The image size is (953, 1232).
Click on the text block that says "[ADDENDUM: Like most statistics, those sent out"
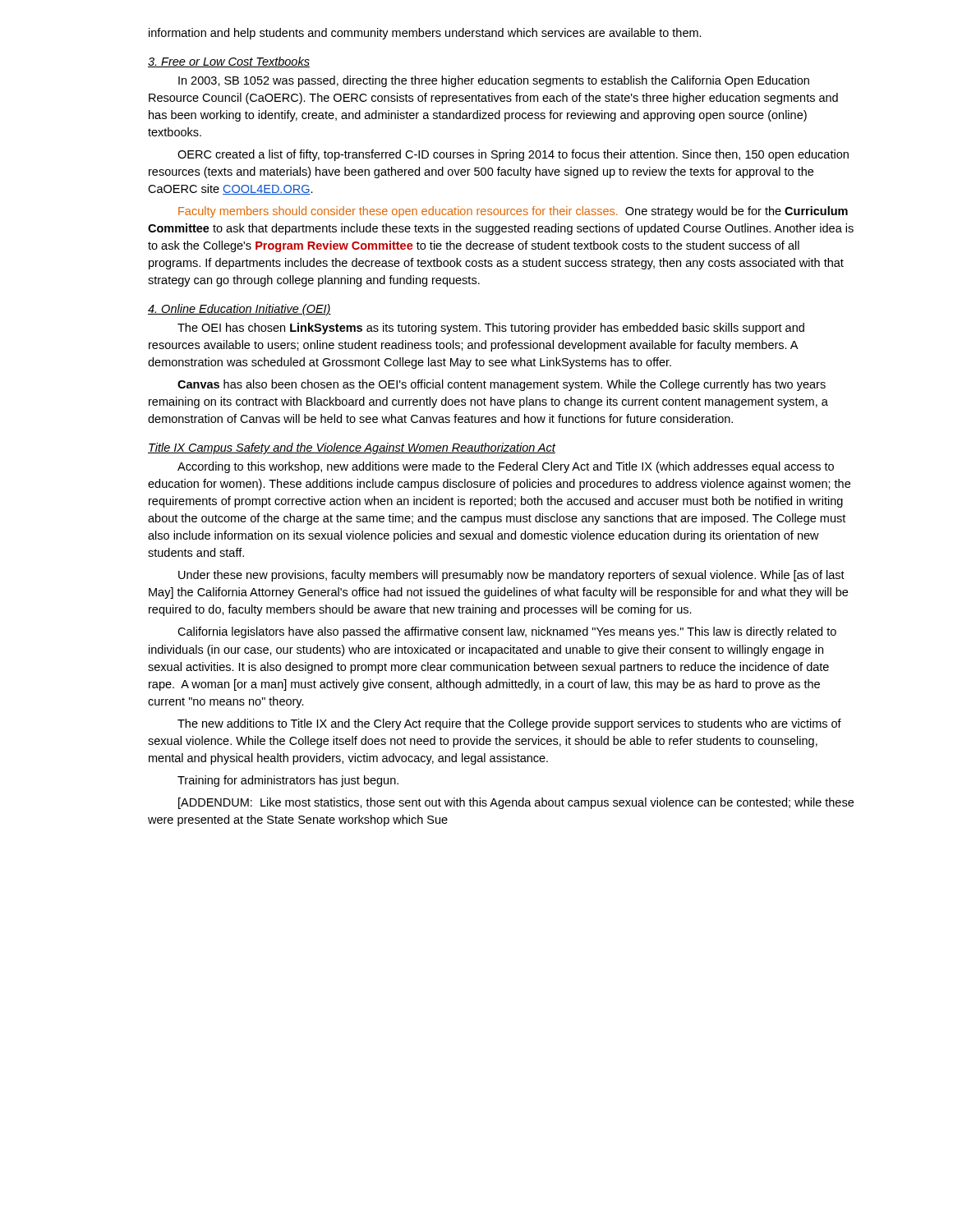coord(501,811)
